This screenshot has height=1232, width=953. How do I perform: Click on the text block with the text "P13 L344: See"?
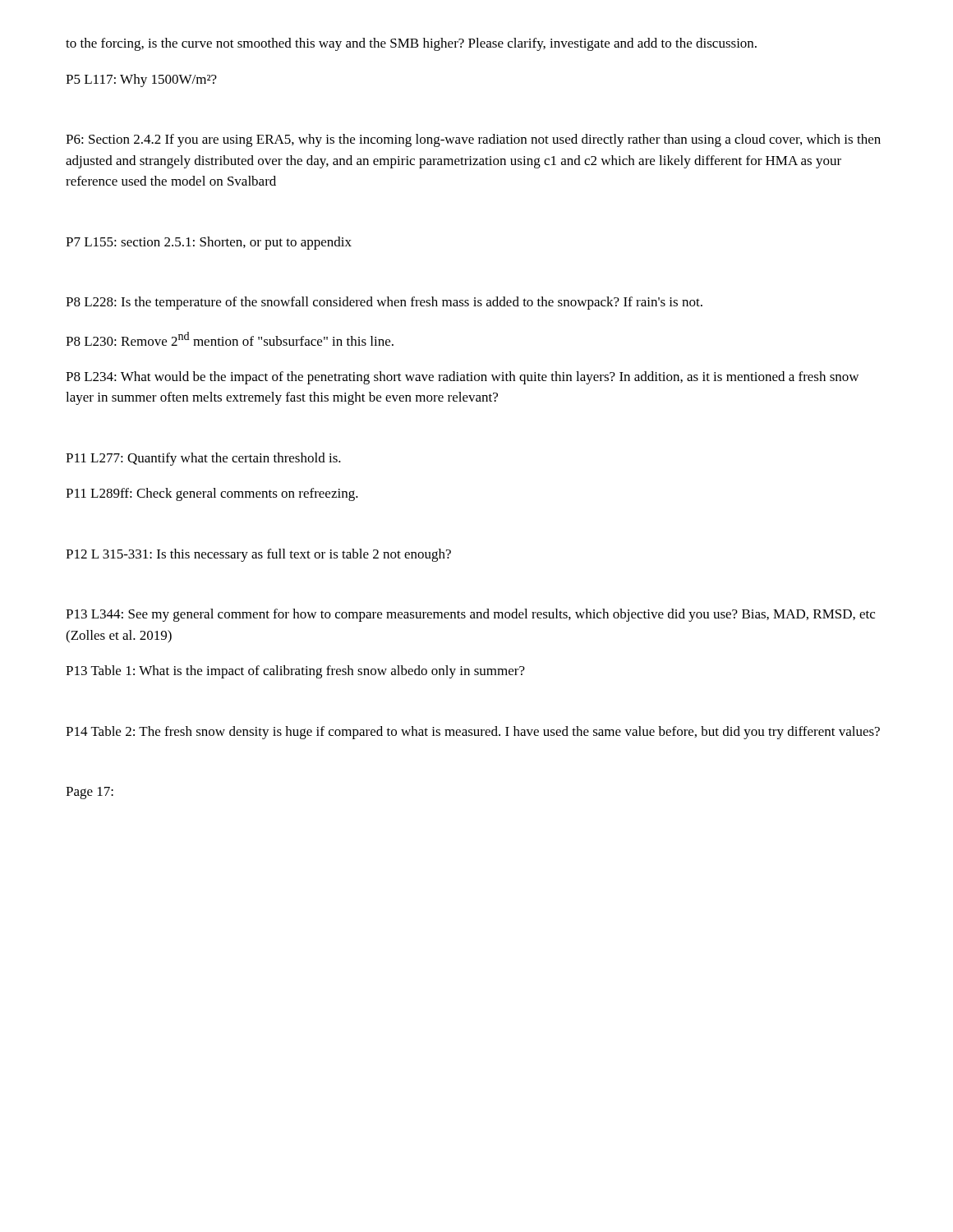(x=476, y=625)
